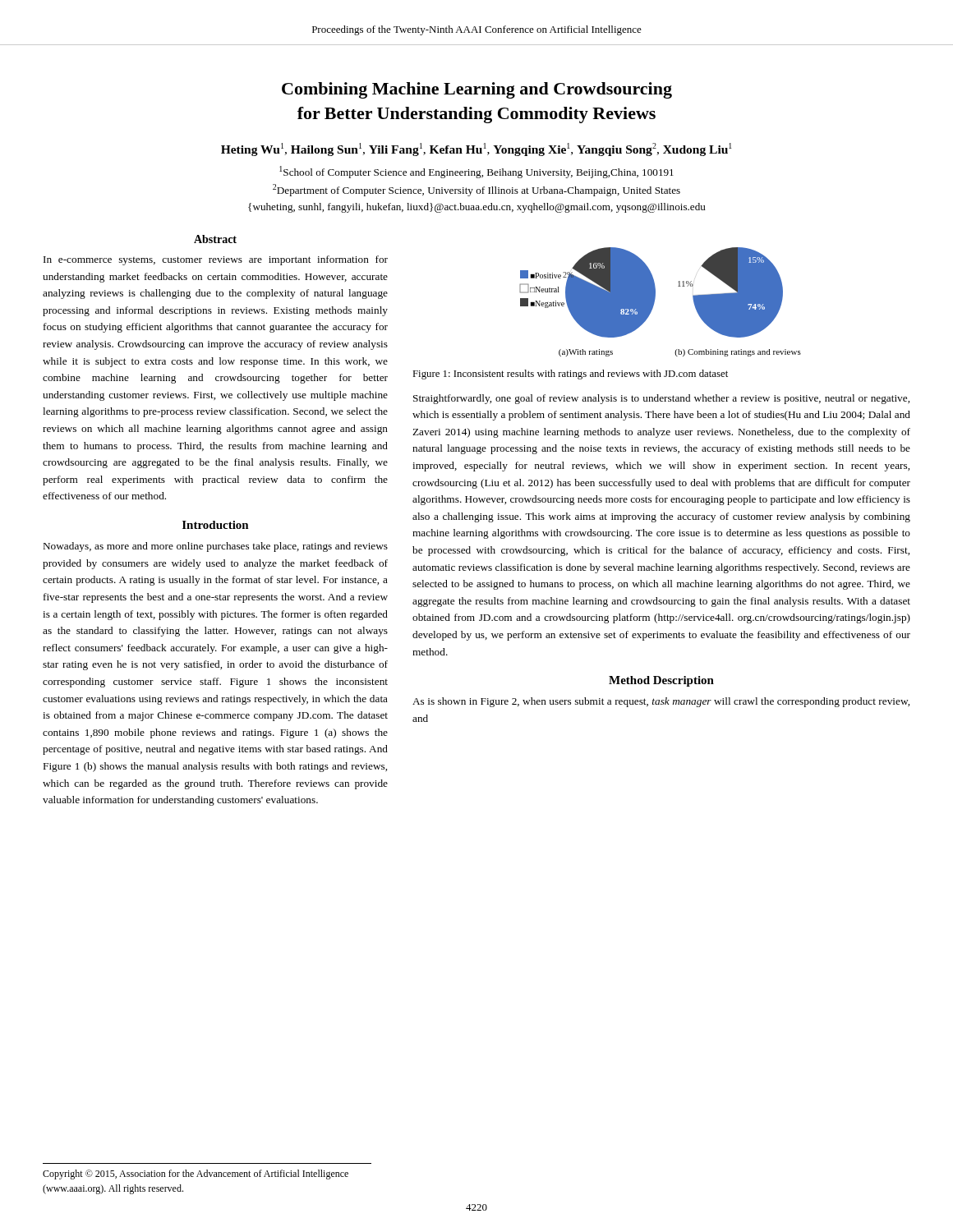Find the block on this page that starts "As is shown in"

661,710
